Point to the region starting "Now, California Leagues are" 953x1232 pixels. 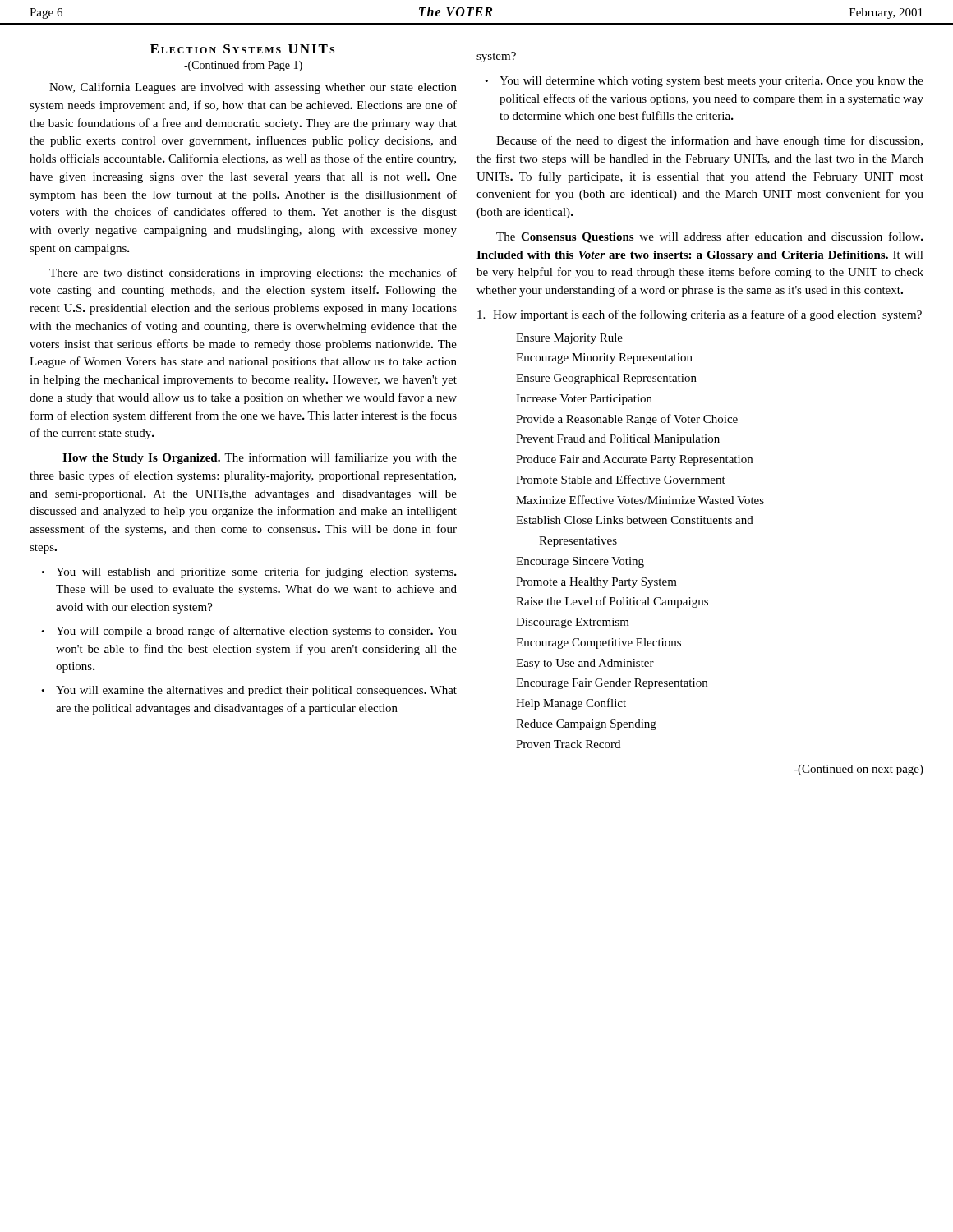(243, 167)
